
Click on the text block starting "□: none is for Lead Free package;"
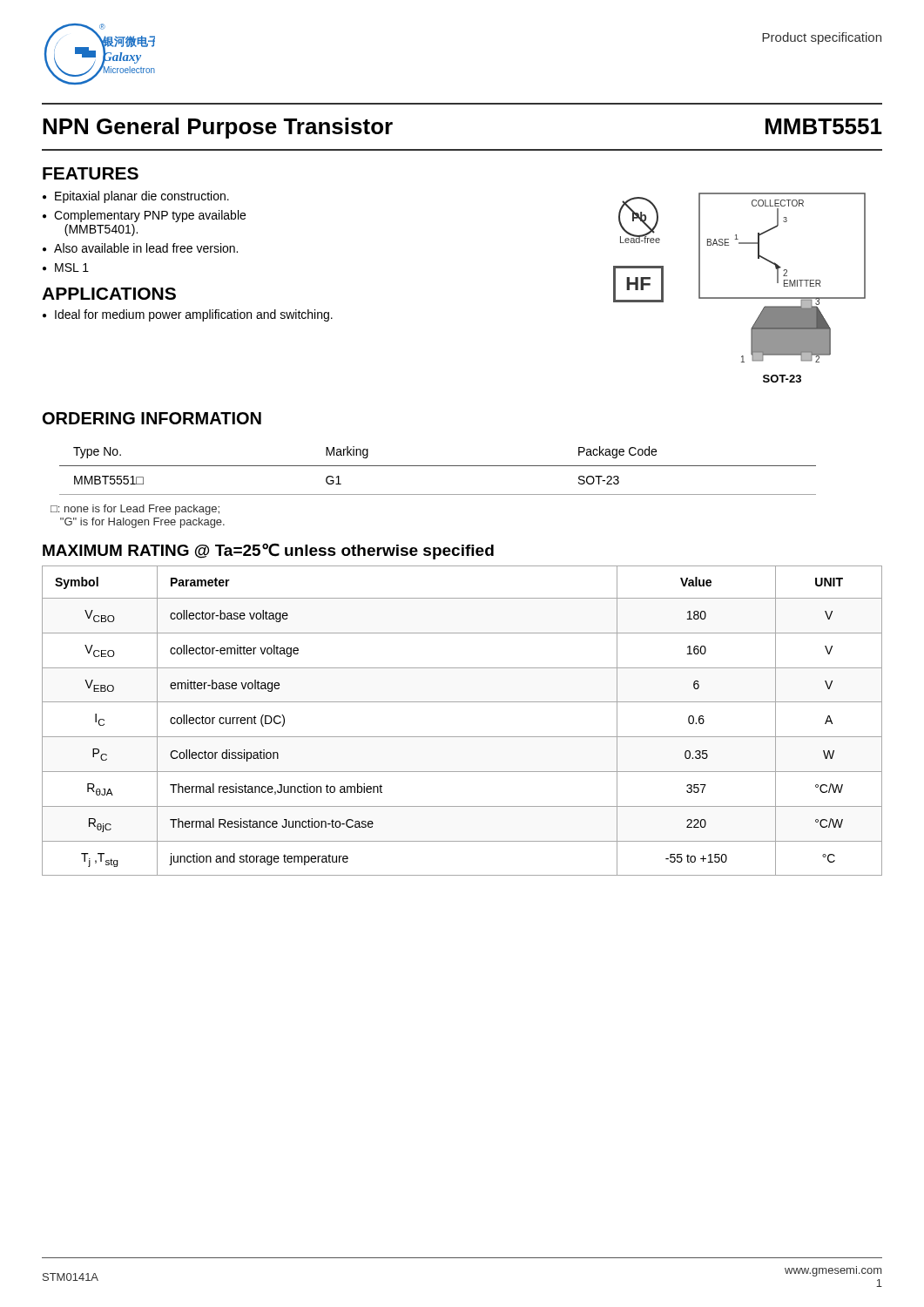click(138, 515)
